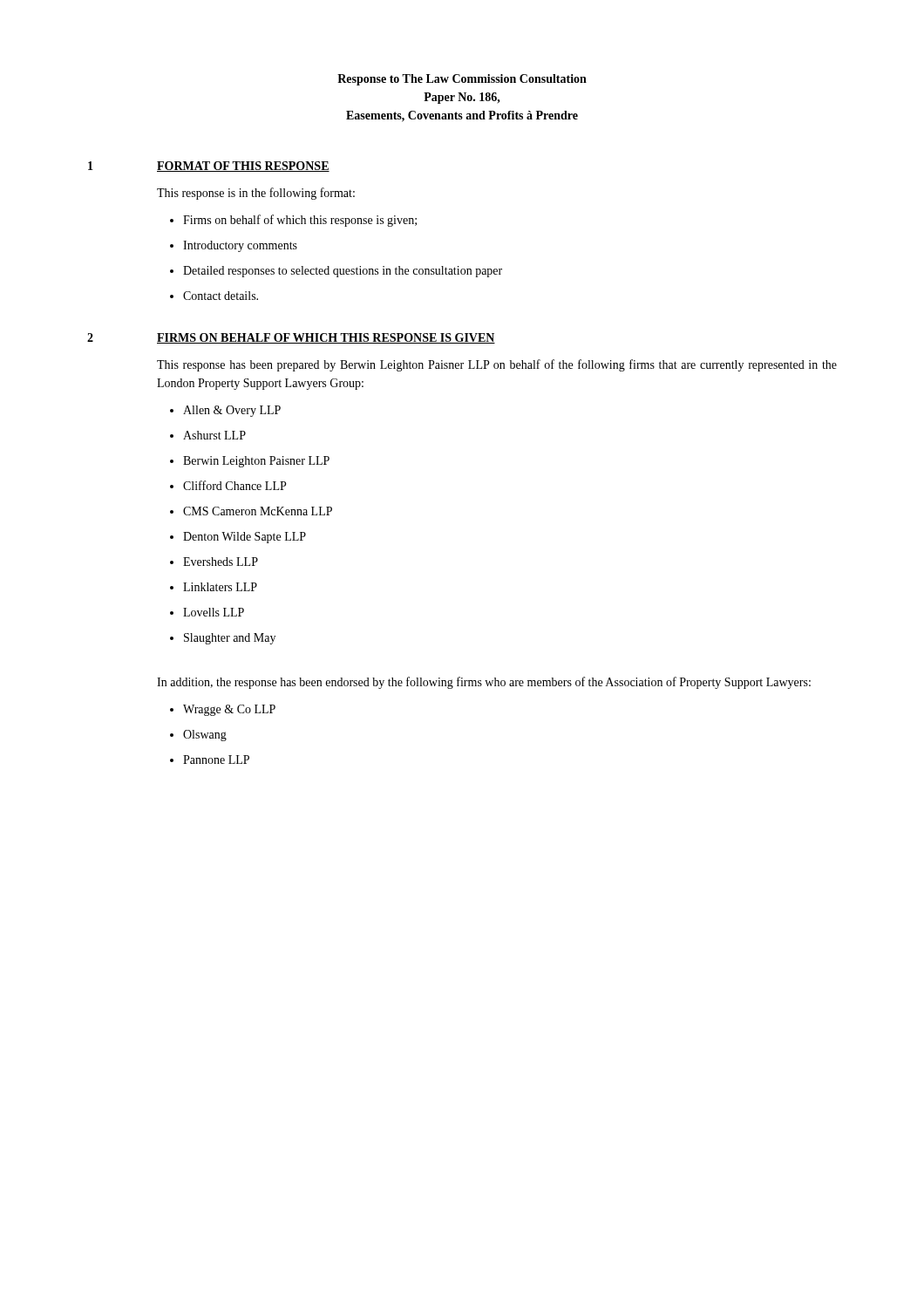This screenshot has width=924, height=1308.
Task: Point to the block beginning "Firms on behalf of which this response"
Action: pos(300,220)
